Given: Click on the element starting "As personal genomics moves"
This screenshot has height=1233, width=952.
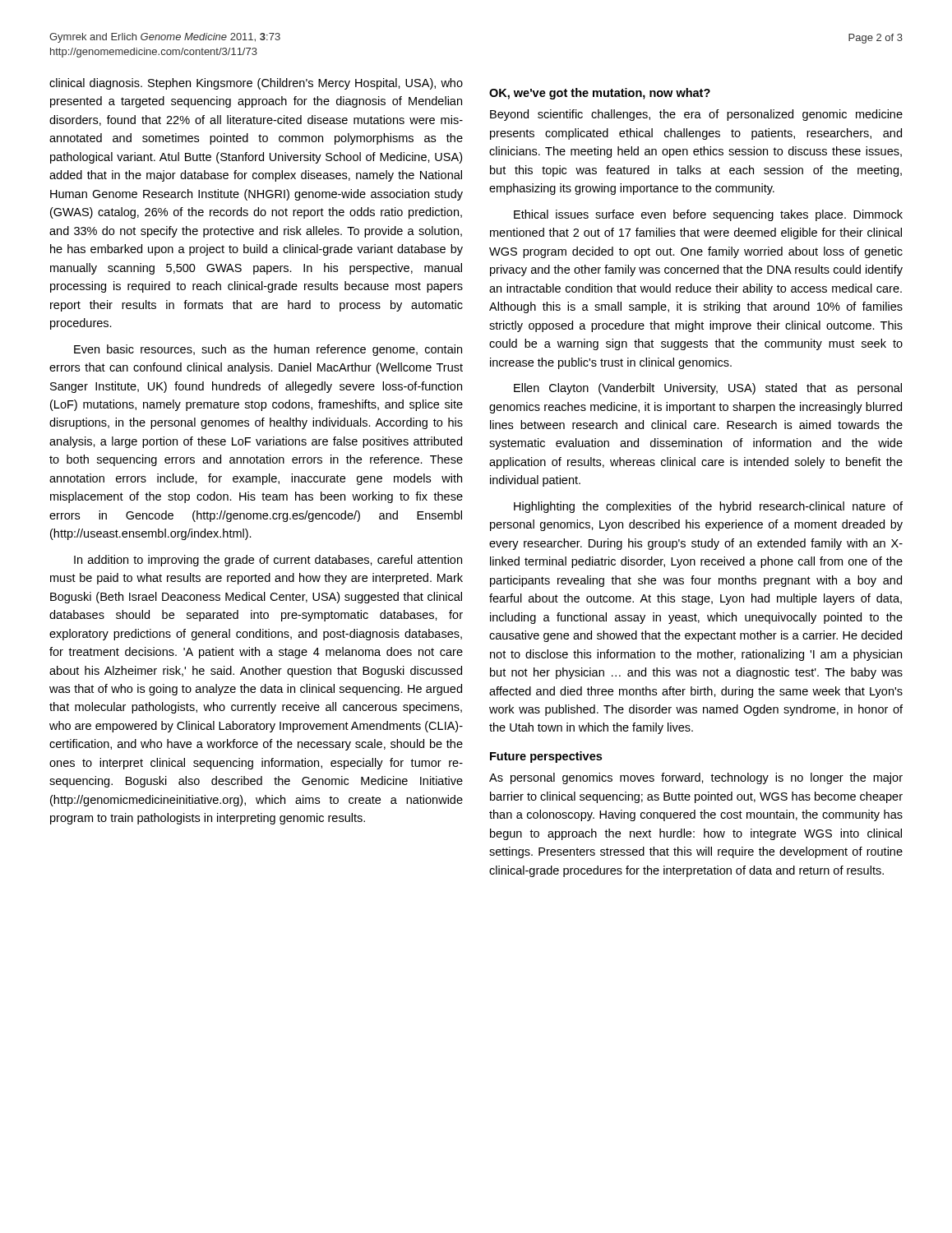Looking at the screenshot, I should point(696,824).
